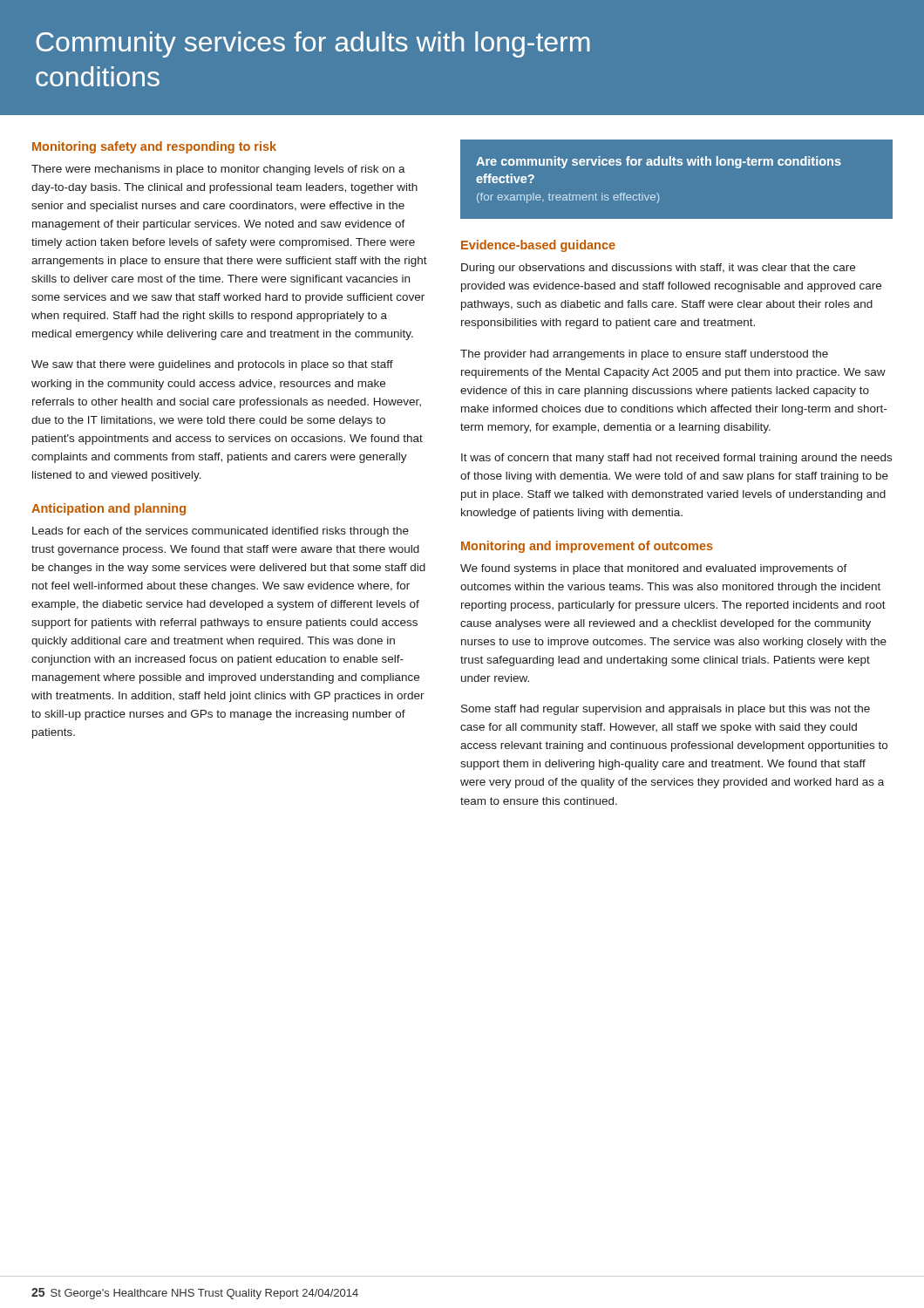This screenshot has height=1308, width=924.
Task: Find the passage starting "Monitoring and improvement of outcomes"
Action: pyautogui.click(x=587, y=546)
